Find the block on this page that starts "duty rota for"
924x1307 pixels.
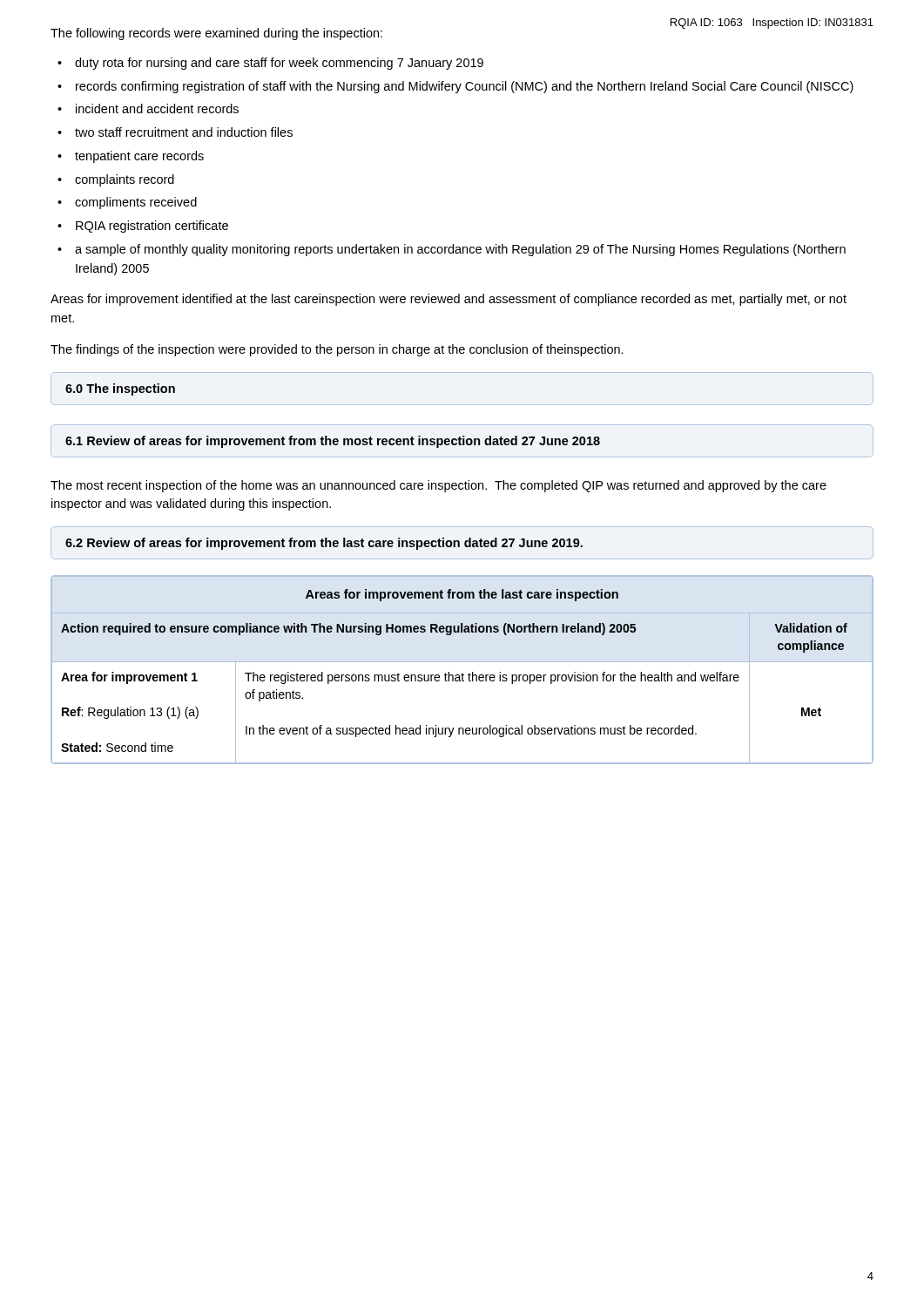coord(279,63)
